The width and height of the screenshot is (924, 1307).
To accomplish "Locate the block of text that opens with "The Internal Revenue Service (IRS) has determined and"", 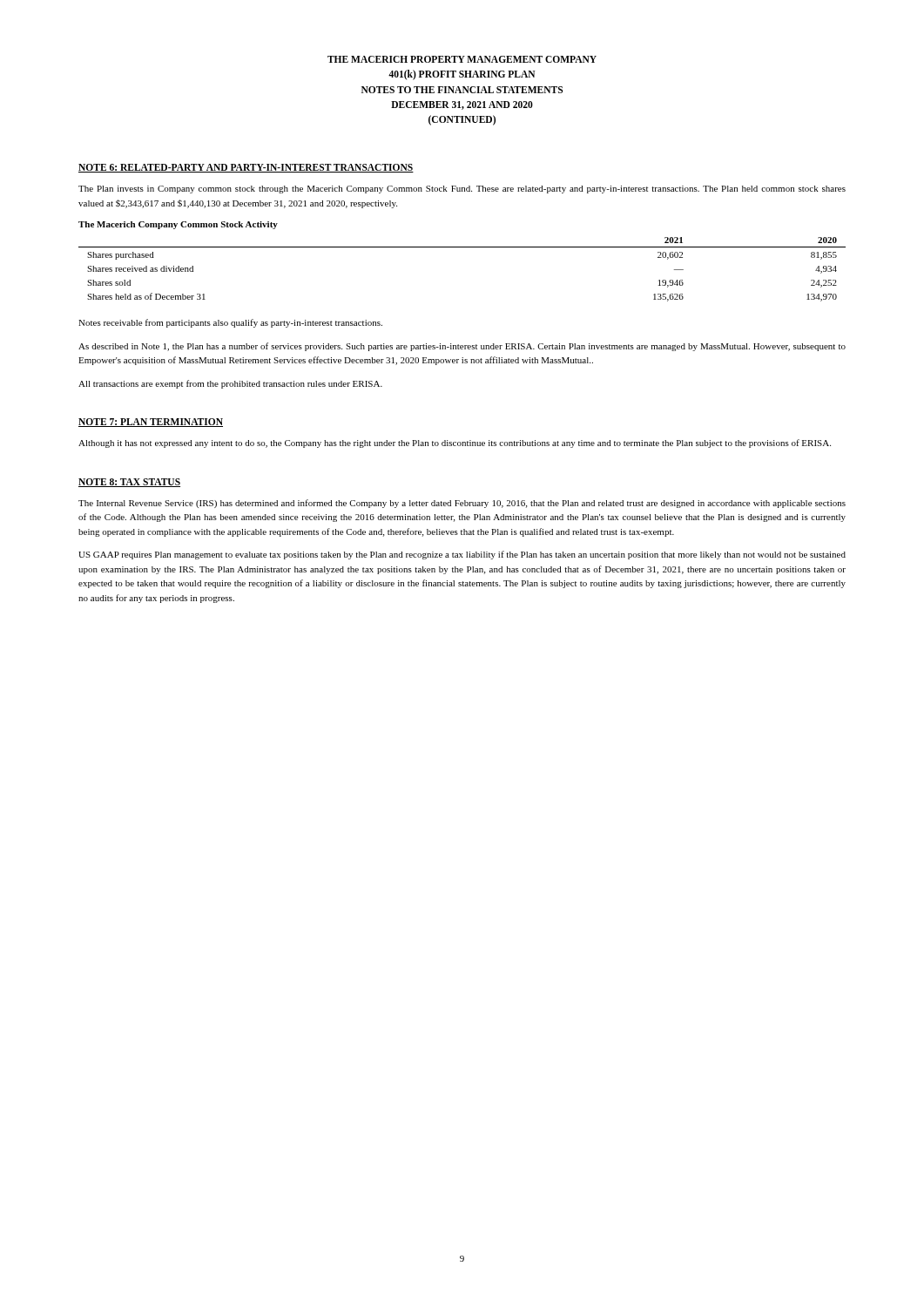I will [462, 517].
